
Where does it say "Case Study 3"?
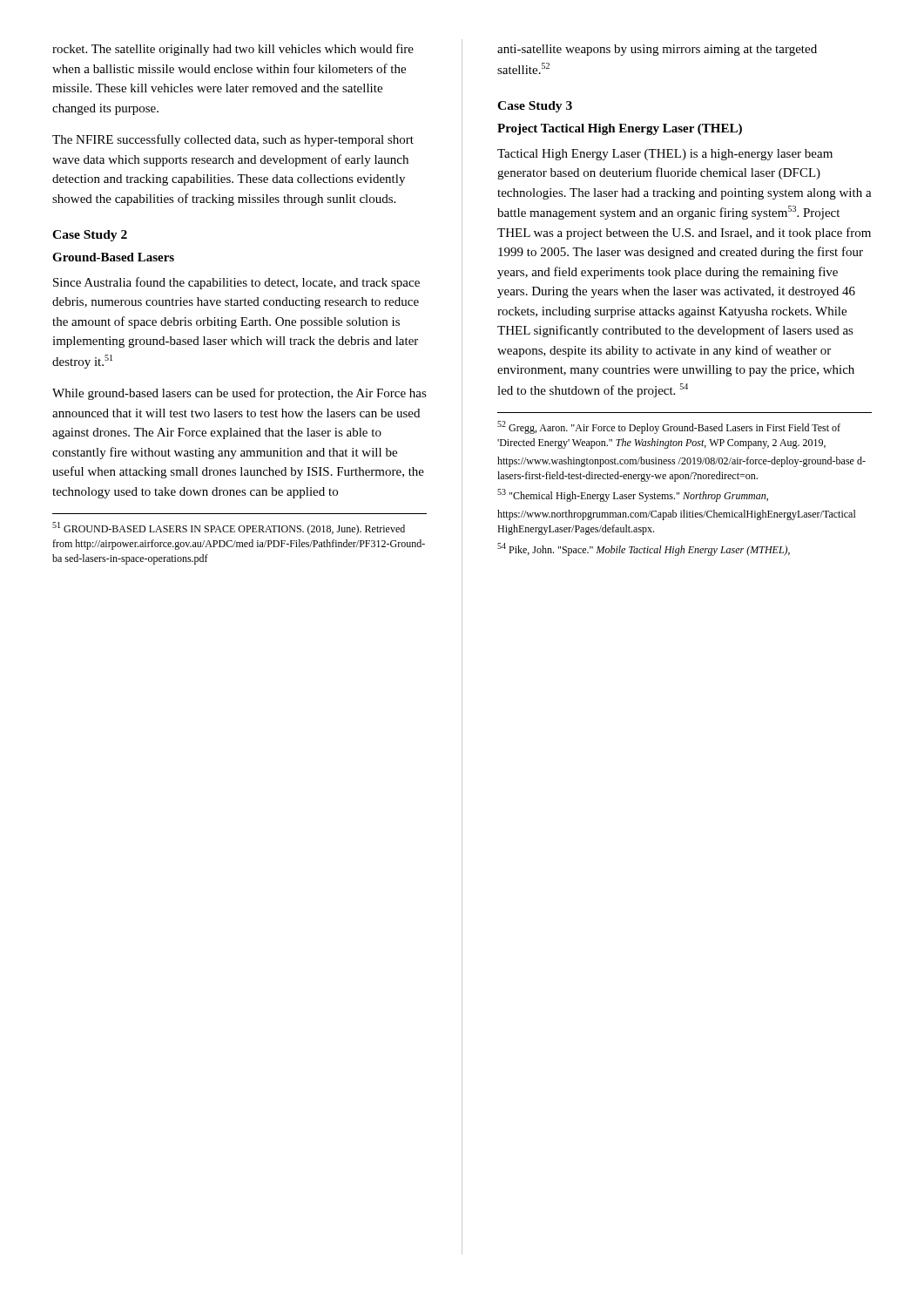tap(535, 107)
